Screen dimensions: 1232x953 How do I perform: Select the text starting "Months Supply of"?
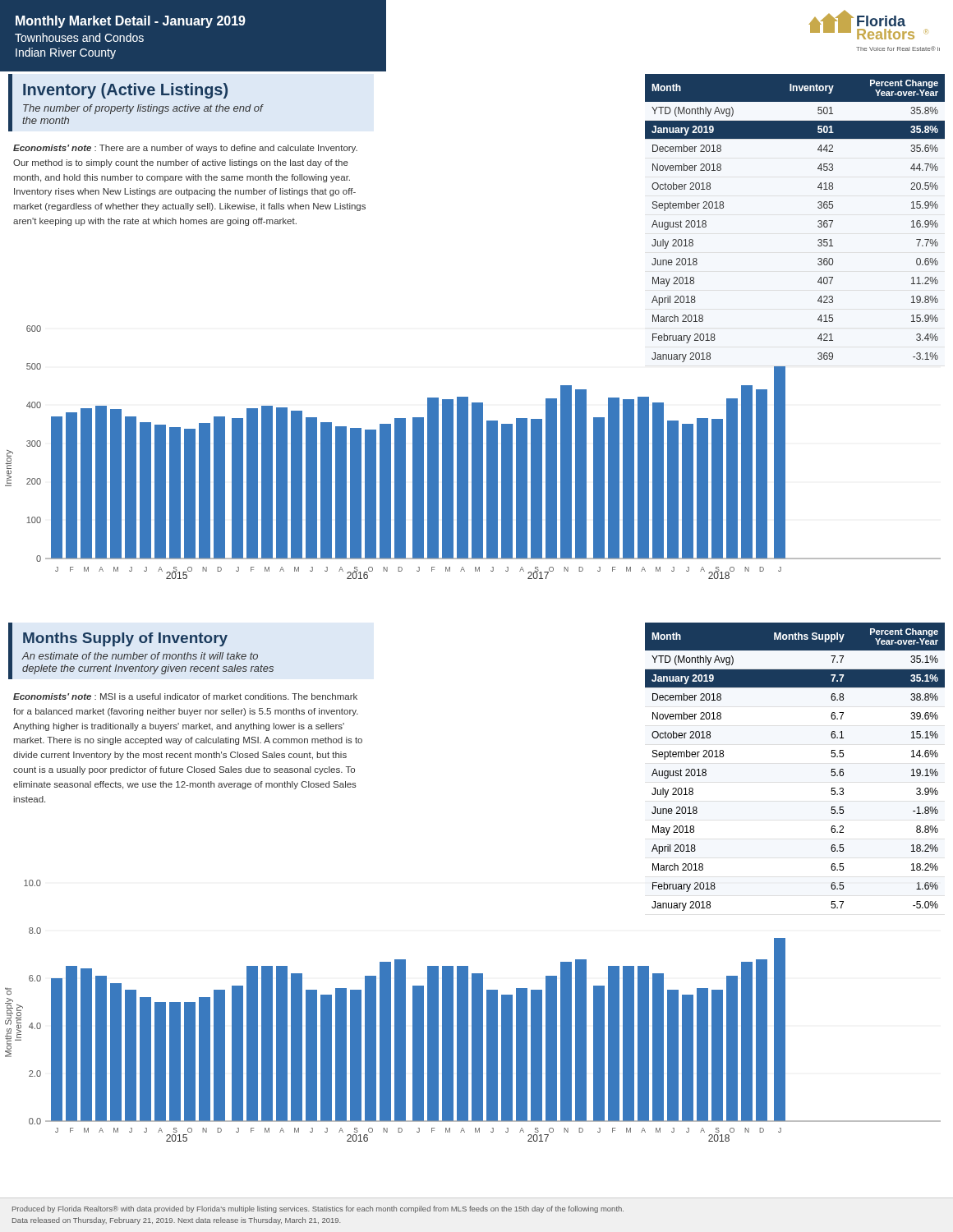coord(191,651)
